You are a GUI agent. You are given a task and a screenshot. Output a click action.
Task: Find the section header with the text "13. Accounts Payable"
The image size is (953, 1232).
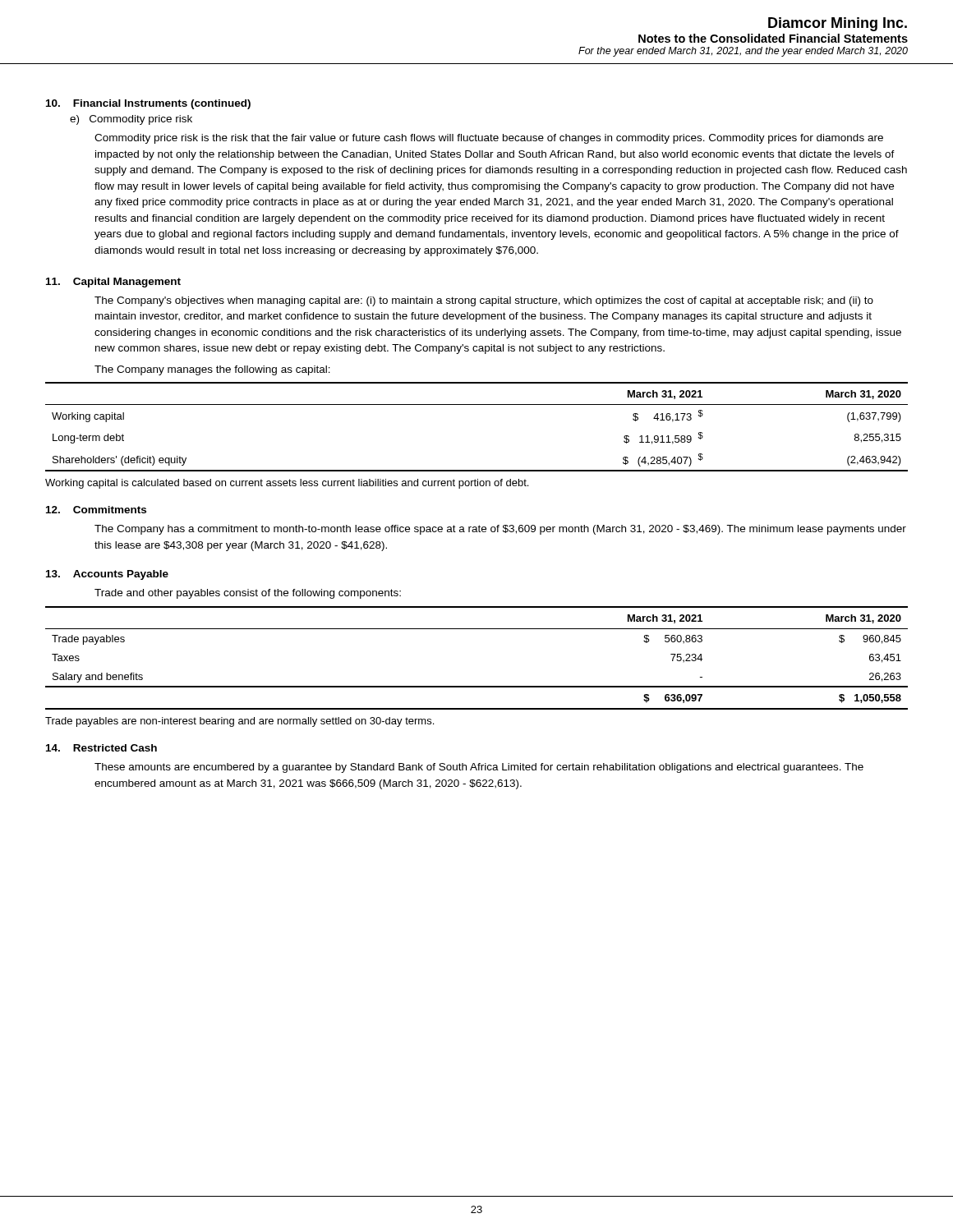(x=107, y=574)
